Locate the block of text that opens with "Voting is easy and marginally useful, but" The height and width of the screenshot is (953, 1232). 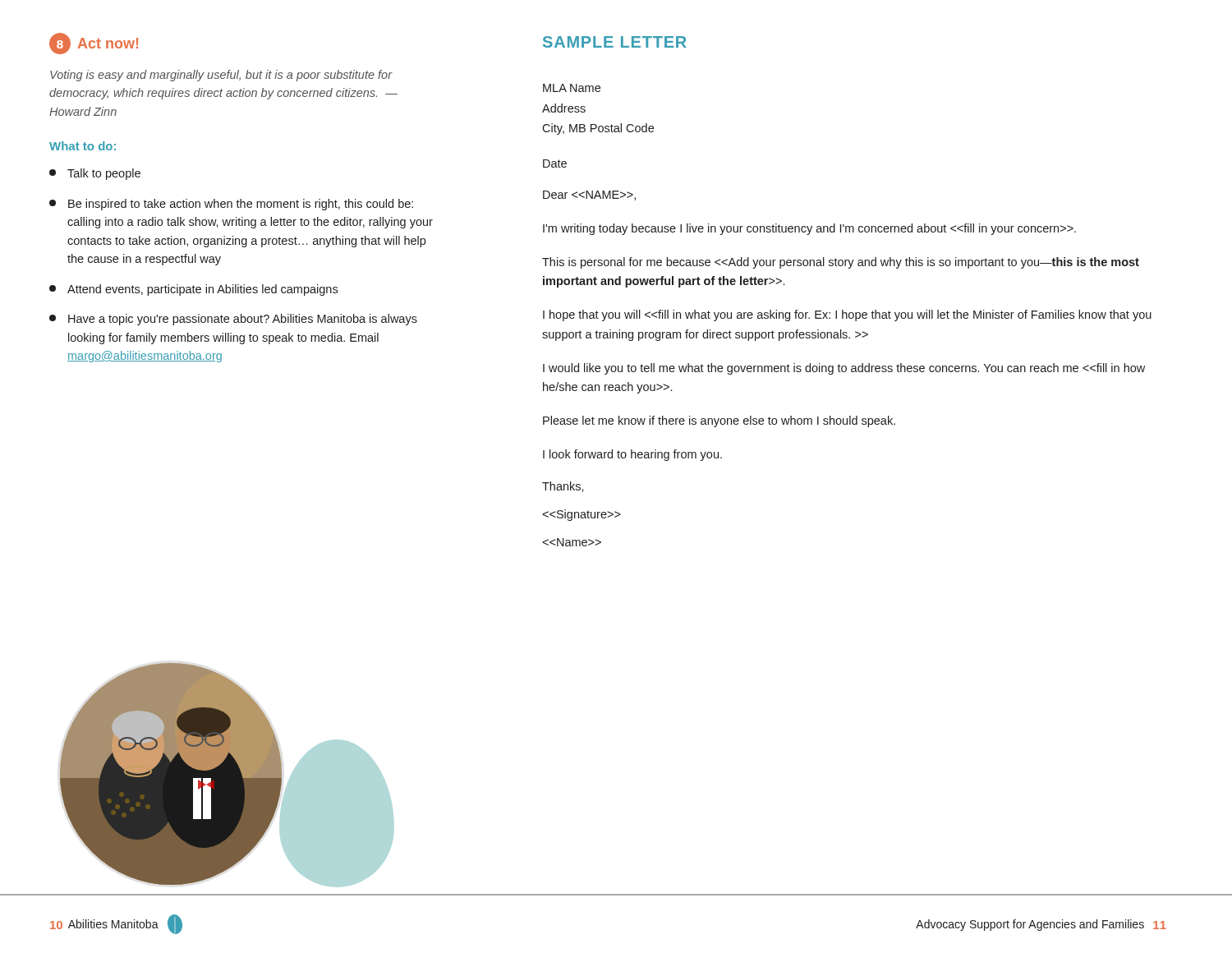pos(223,93)
